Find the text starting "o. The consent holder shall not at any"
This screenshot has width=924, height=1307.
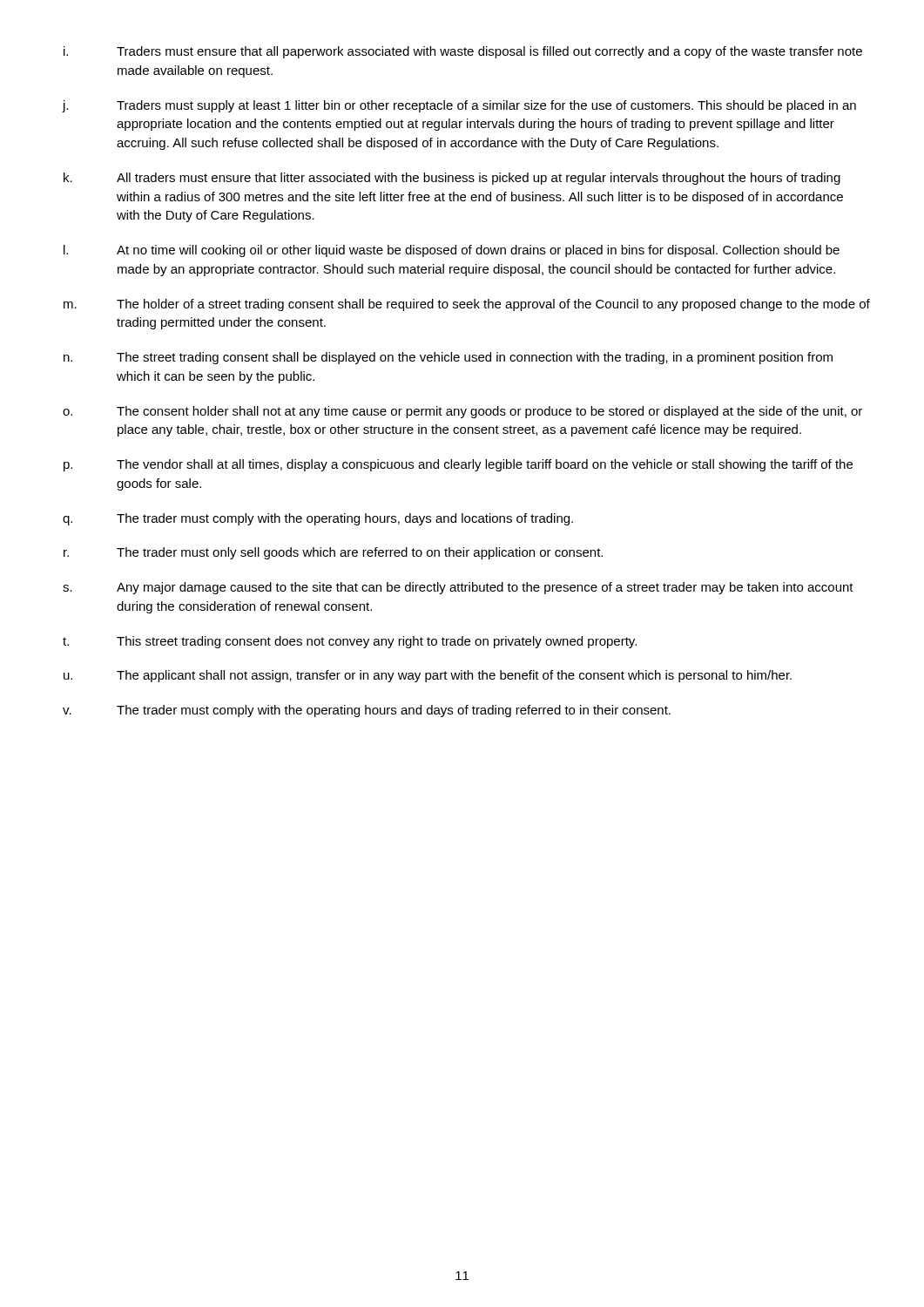point(466,420)
